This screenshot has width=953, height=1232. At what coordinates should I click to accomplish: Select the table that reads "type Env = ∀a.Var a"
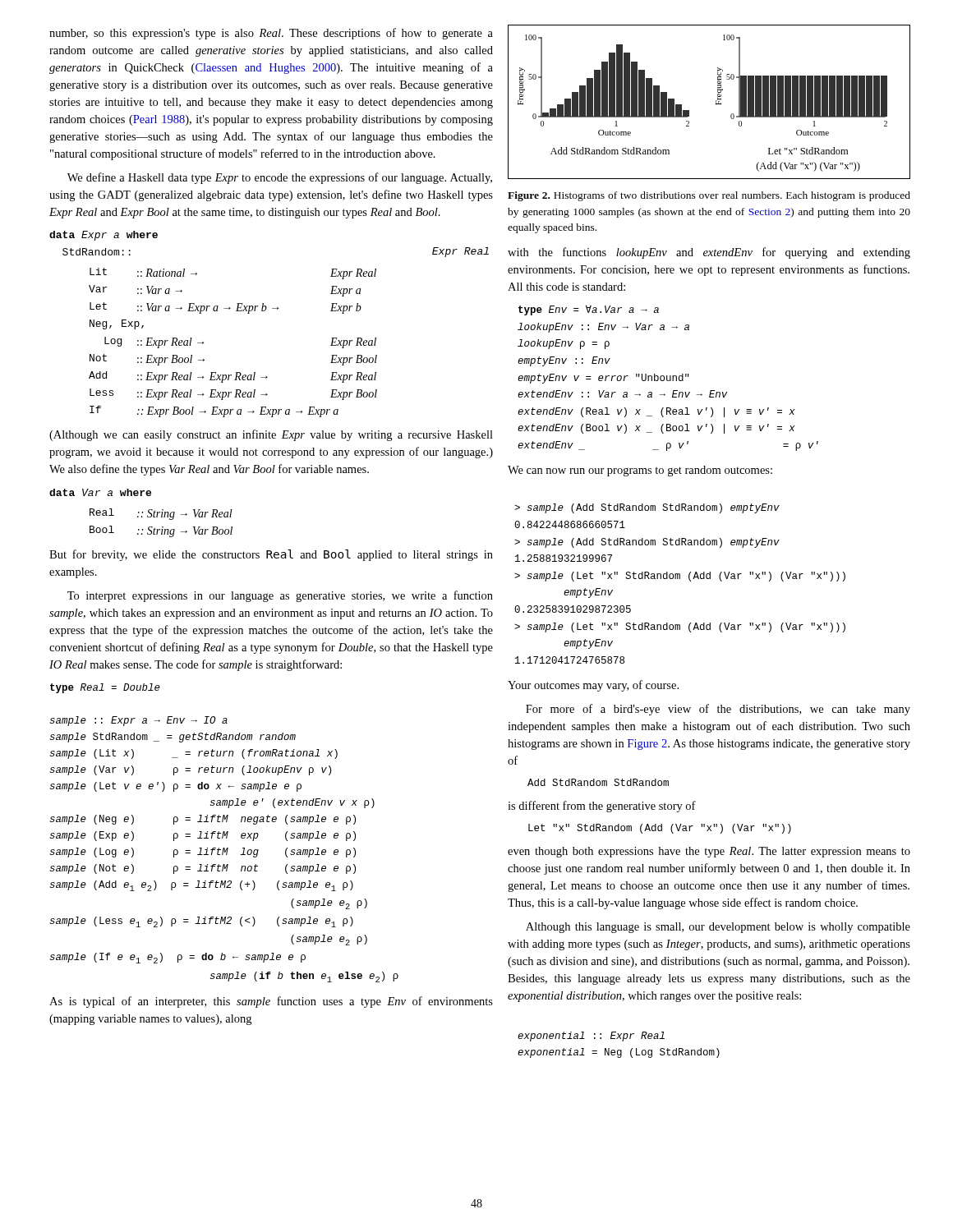[x=709, y=378]
